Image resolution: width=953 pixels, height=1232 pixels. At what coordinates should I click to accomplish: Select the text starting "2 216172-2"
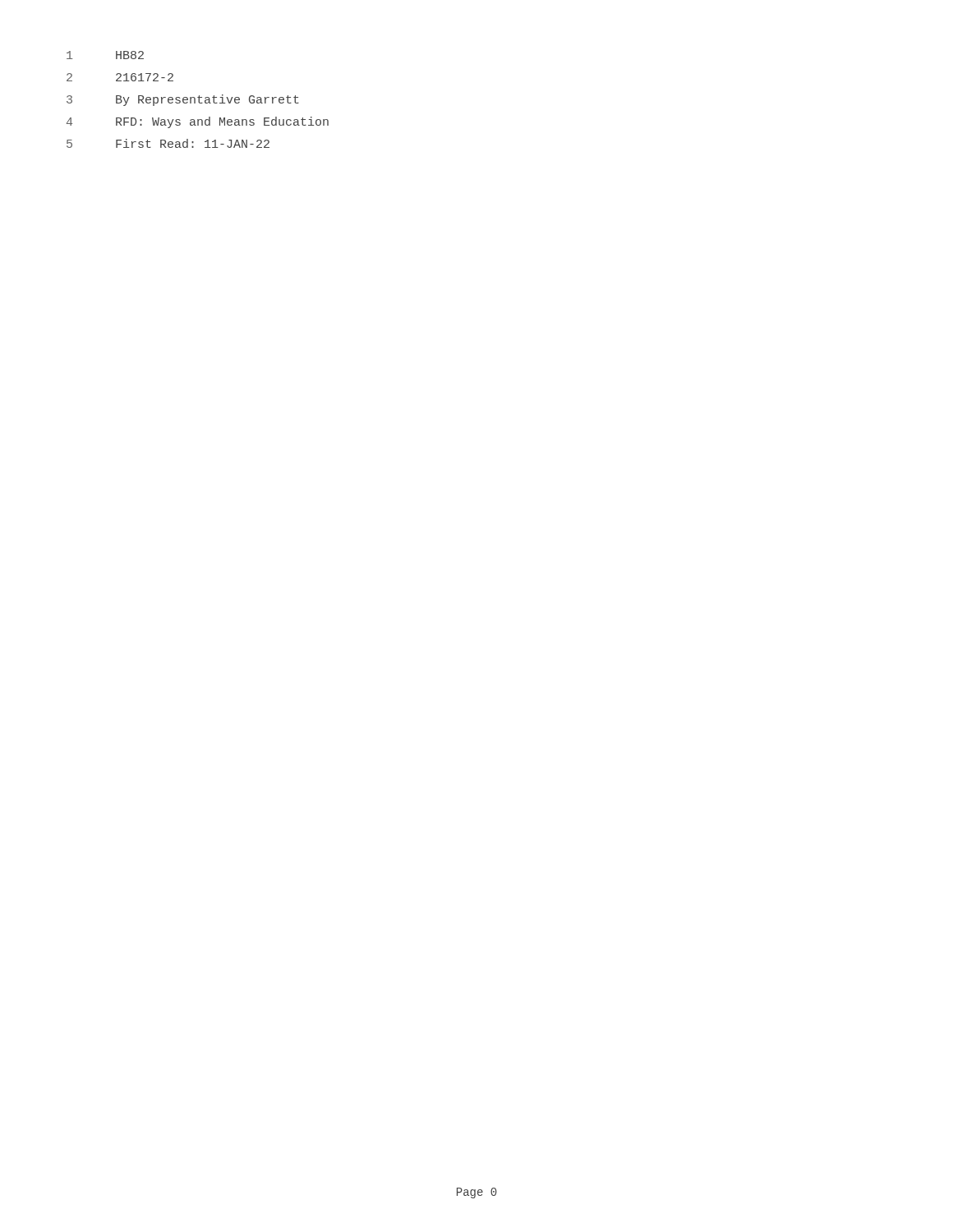(x=120, y=78)
